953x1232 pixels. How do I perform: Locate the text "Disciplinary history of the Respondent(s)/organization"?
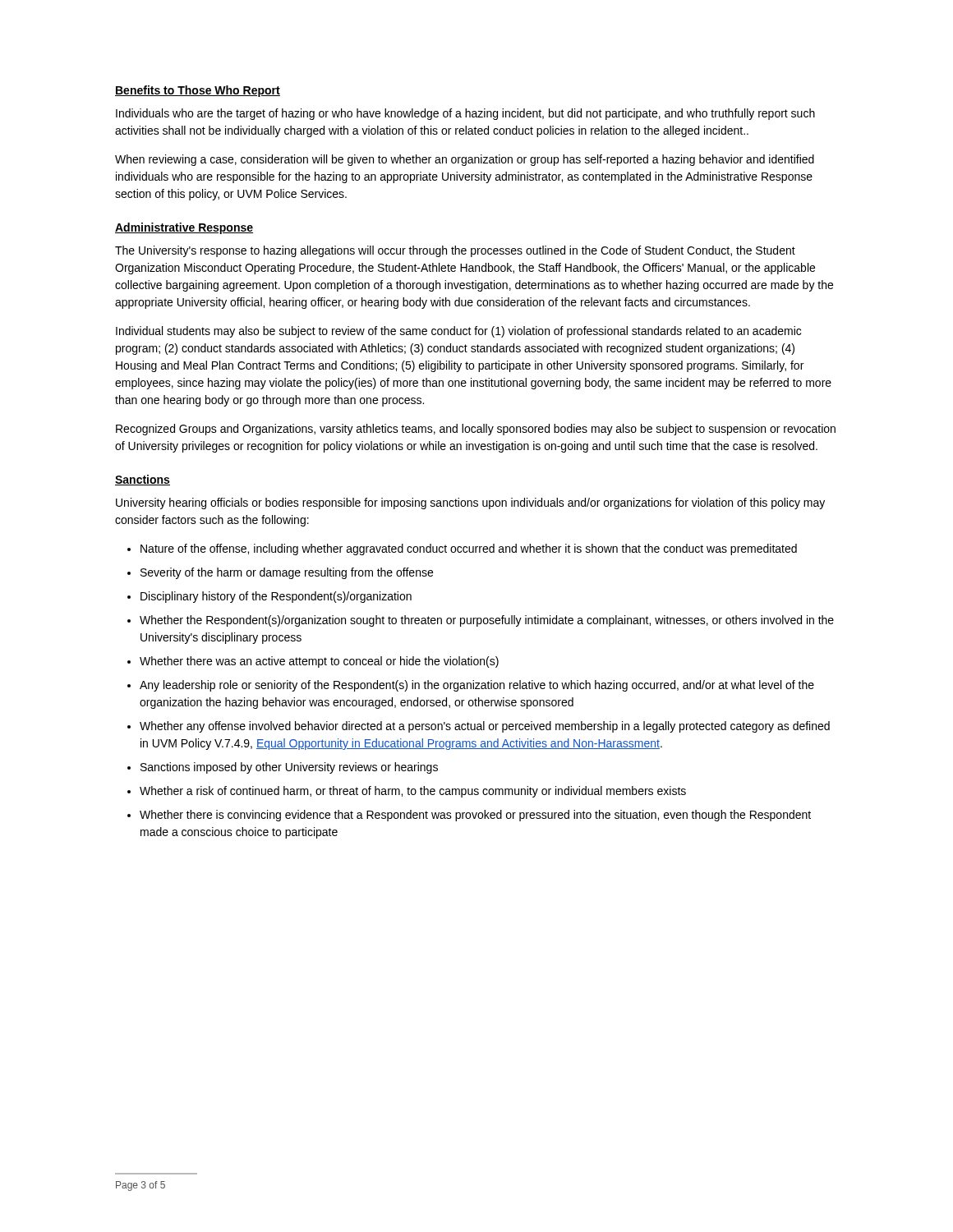pyautogui.click(x=276, y=596)
